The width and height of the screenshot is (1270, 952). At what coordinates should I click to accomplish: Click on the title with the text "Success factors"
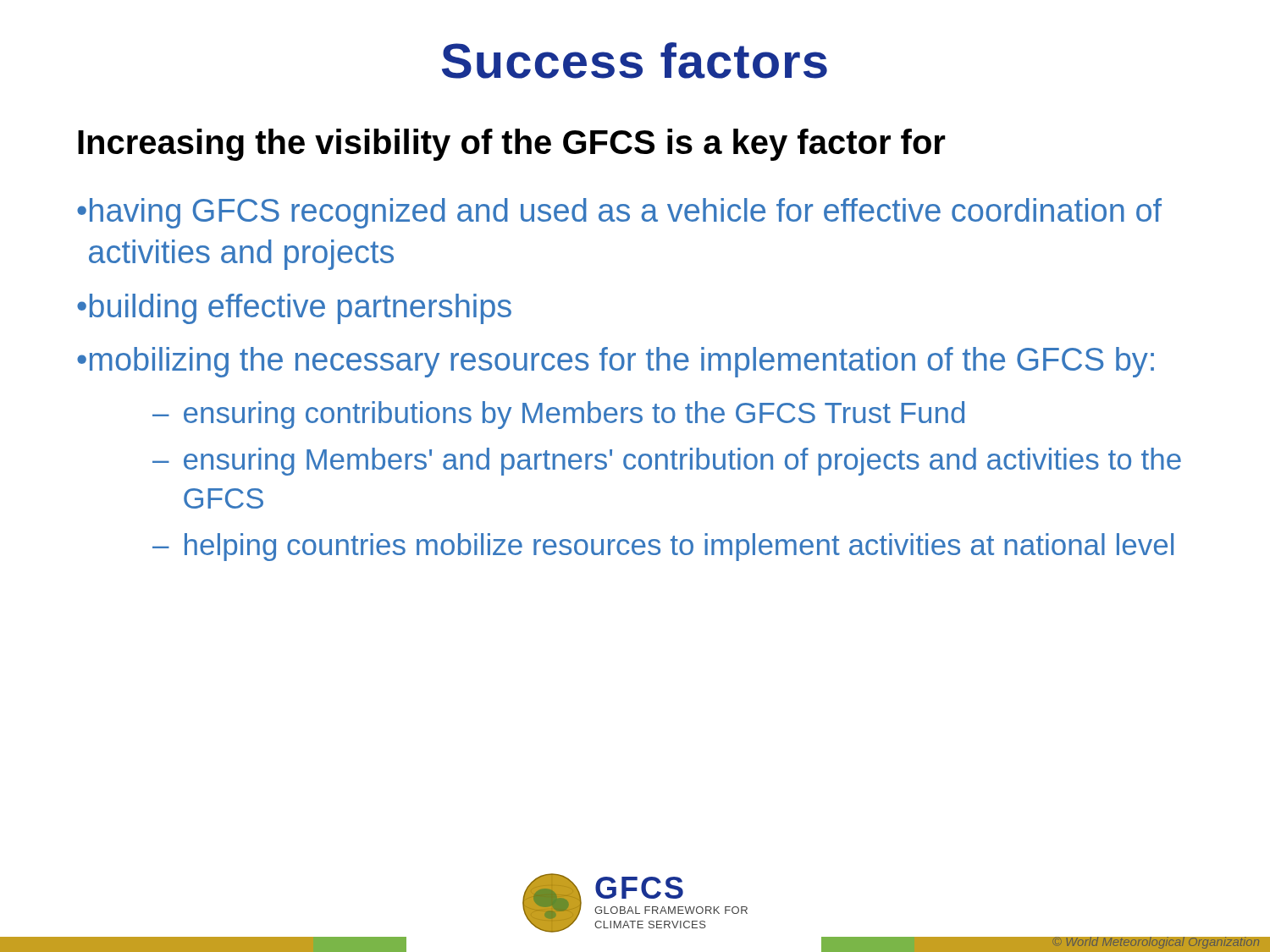[635, 60]
